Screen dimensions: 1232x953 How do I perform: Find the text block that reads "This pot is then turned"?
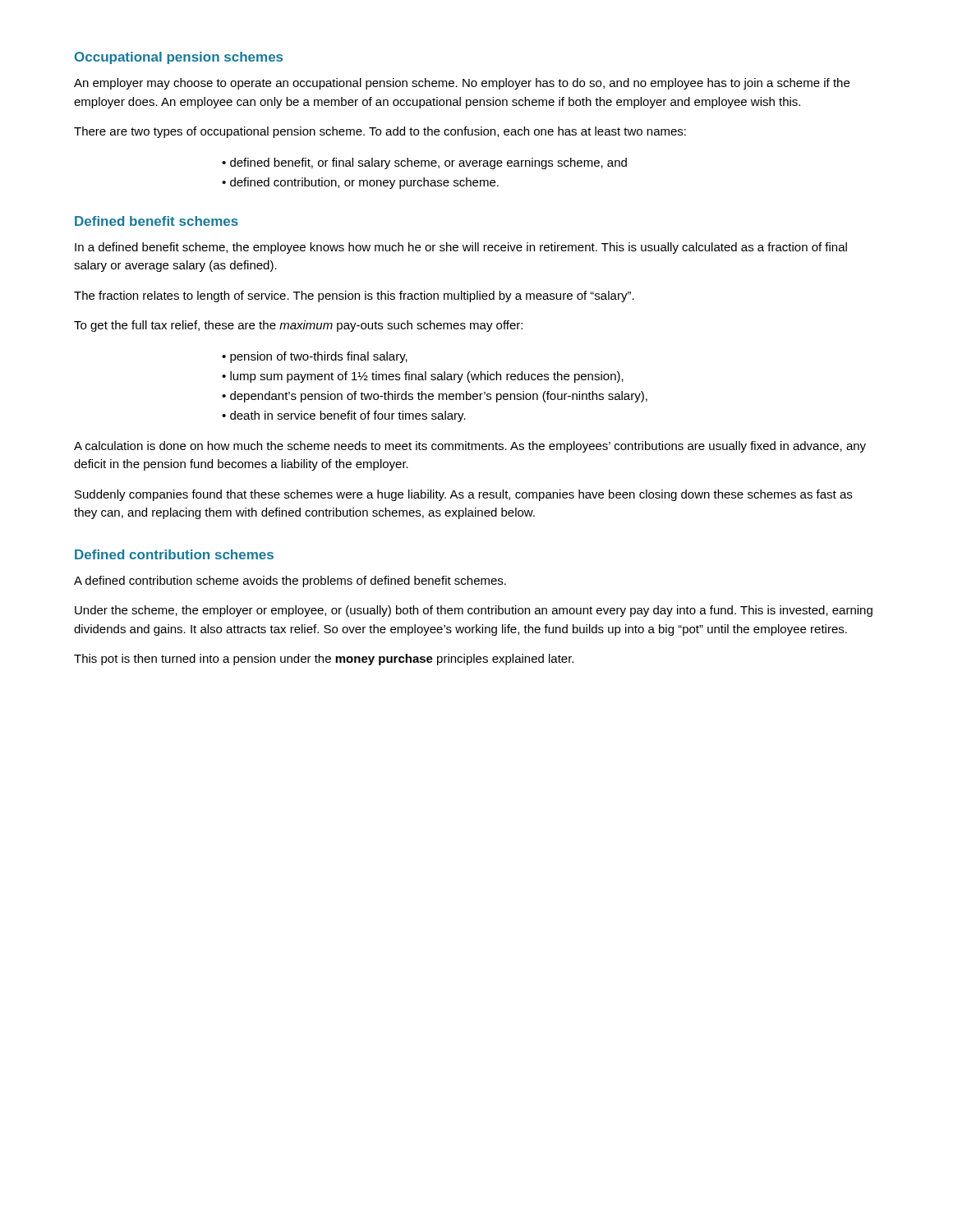tap(324, 658)
